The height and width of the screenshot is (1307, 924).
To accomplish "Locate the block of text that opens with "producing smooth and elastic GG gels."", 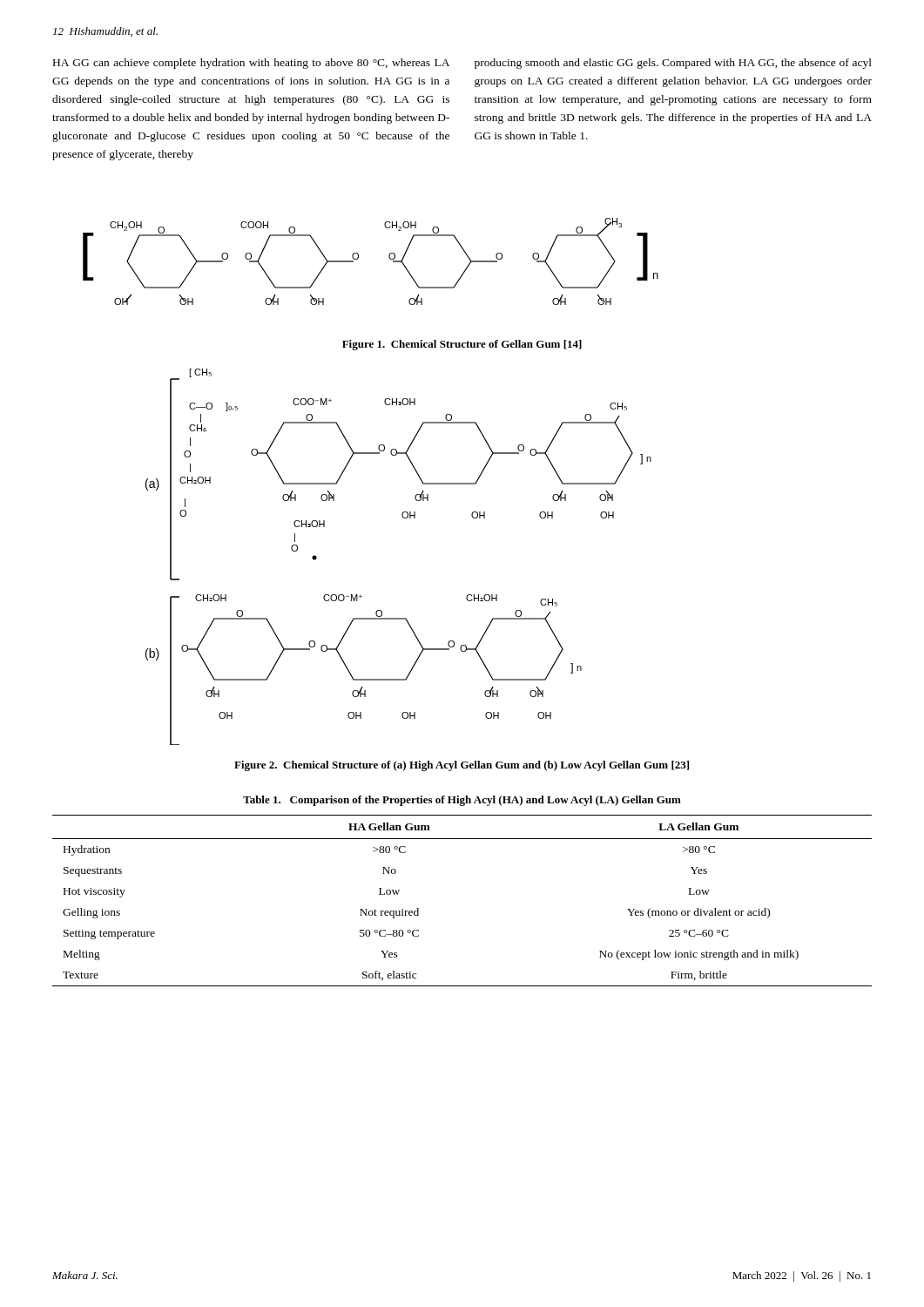I will (x=673, y=99).
